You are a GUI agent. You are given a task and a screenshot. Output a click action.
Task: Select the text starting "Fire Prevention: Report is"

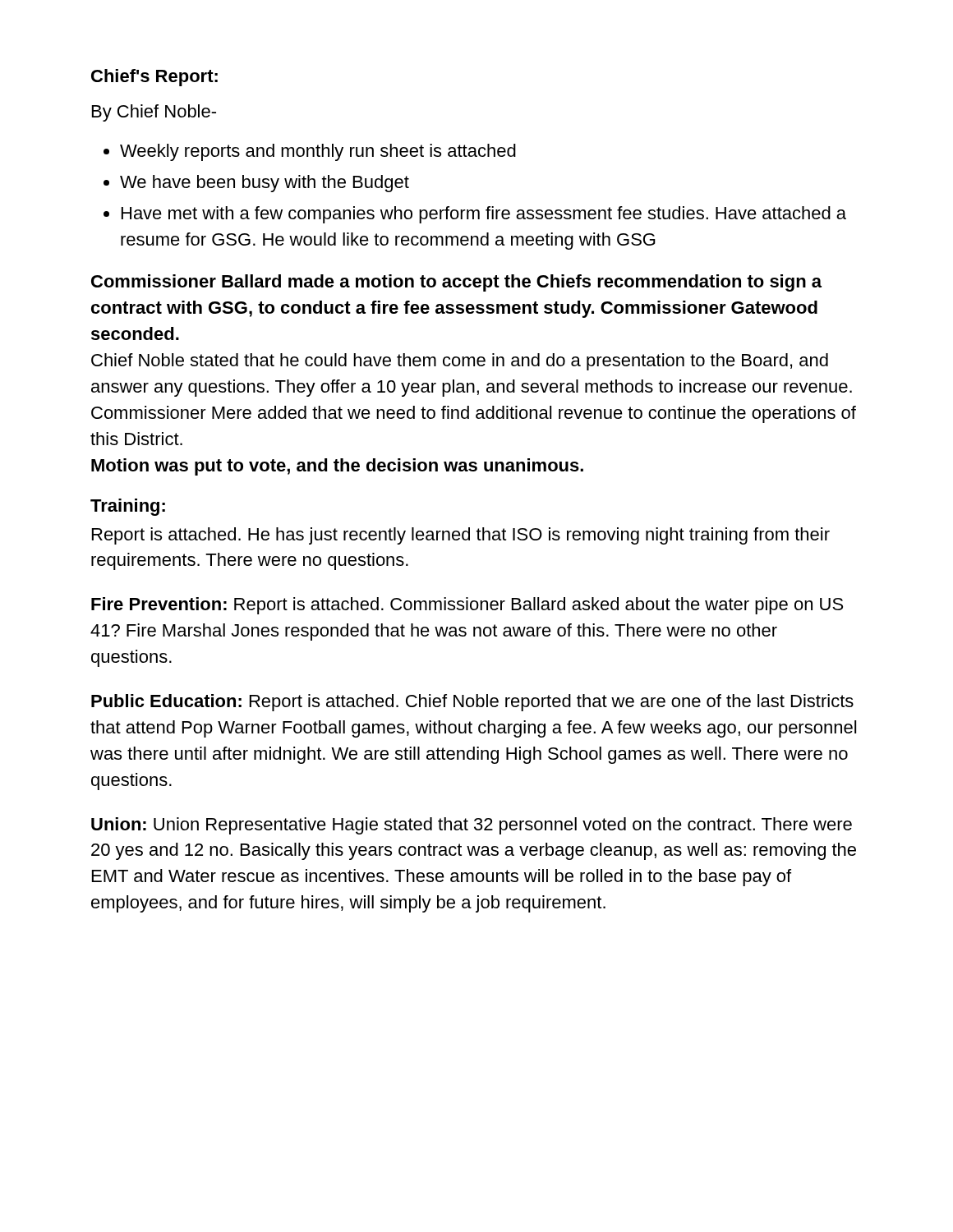[x=467, y=631]
